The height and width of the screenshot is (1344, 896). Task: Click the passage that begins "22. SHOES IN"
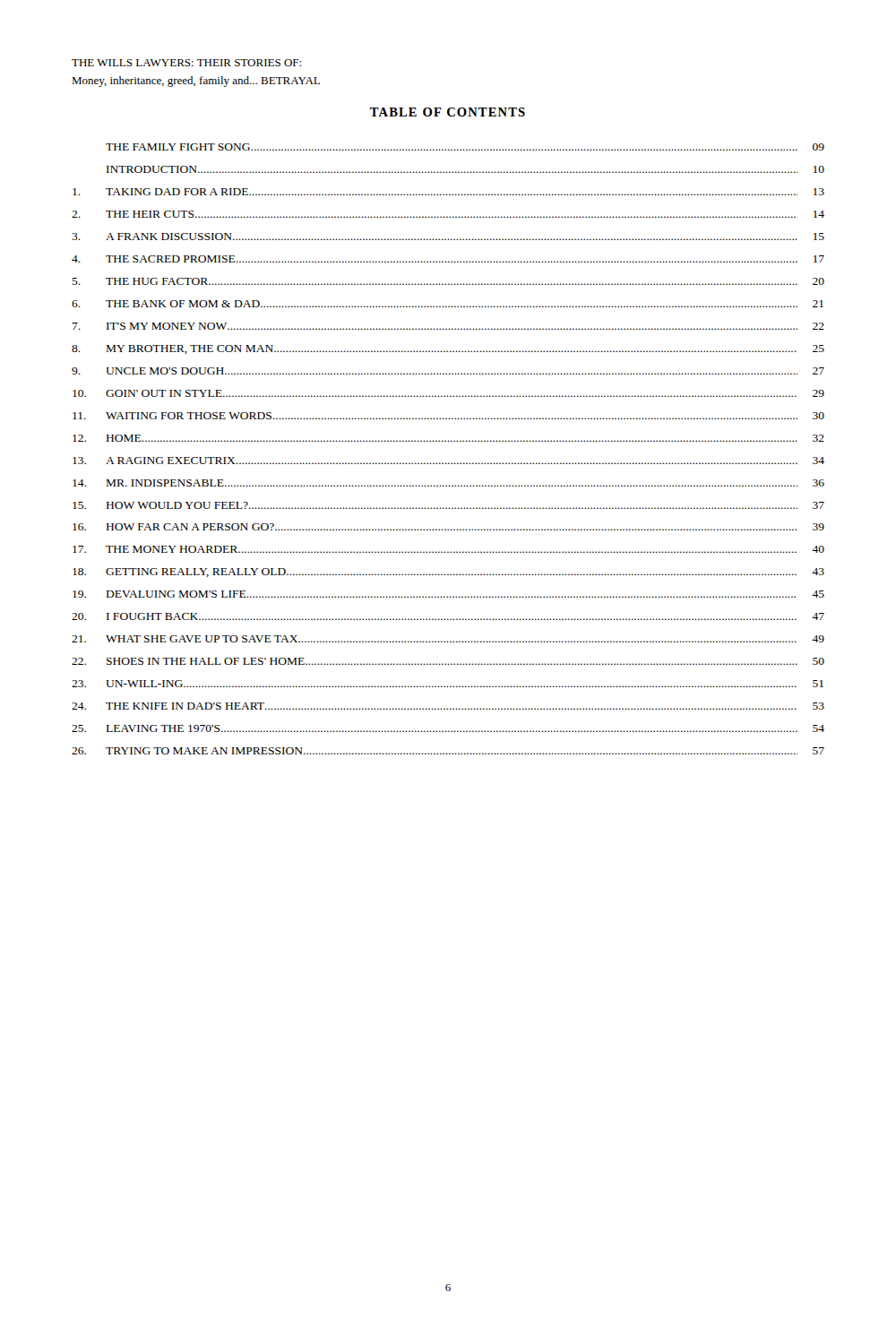click(x=448, y=662)
